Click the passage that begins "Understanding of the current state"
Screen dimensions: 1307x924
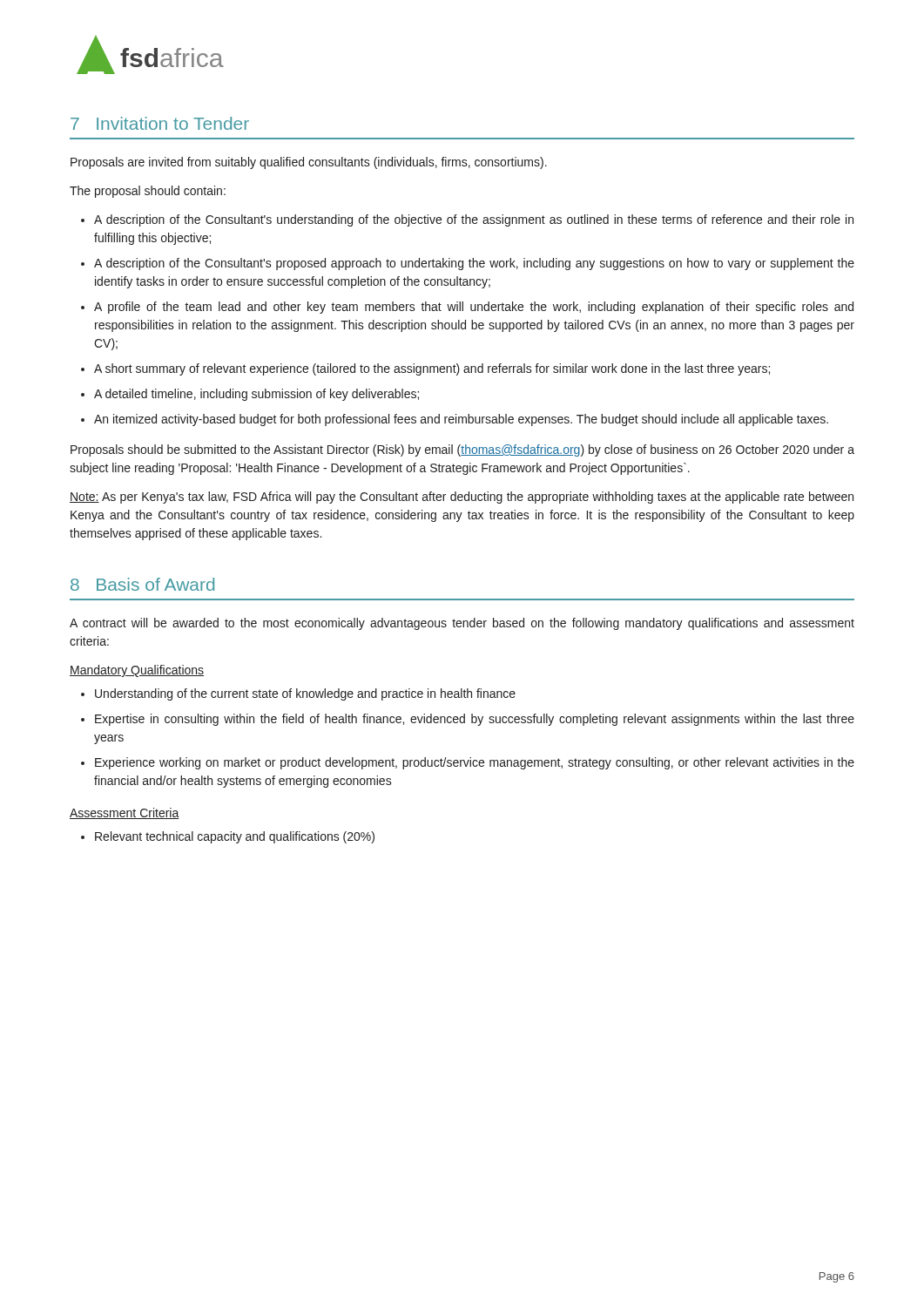point(305,694)
